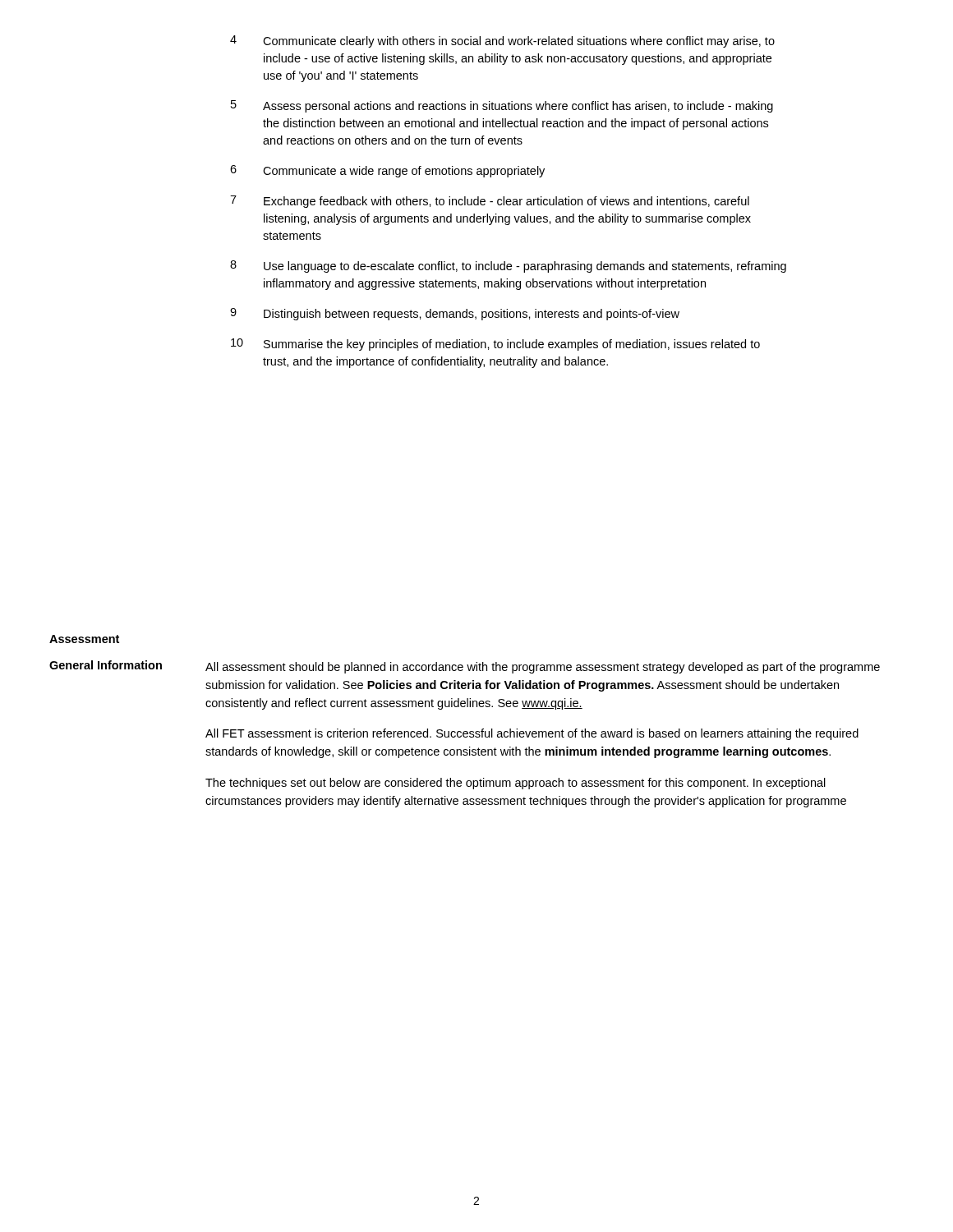Find a section header
The width and height of the screenshot is (953, 1232).
[x=84, y=639]
